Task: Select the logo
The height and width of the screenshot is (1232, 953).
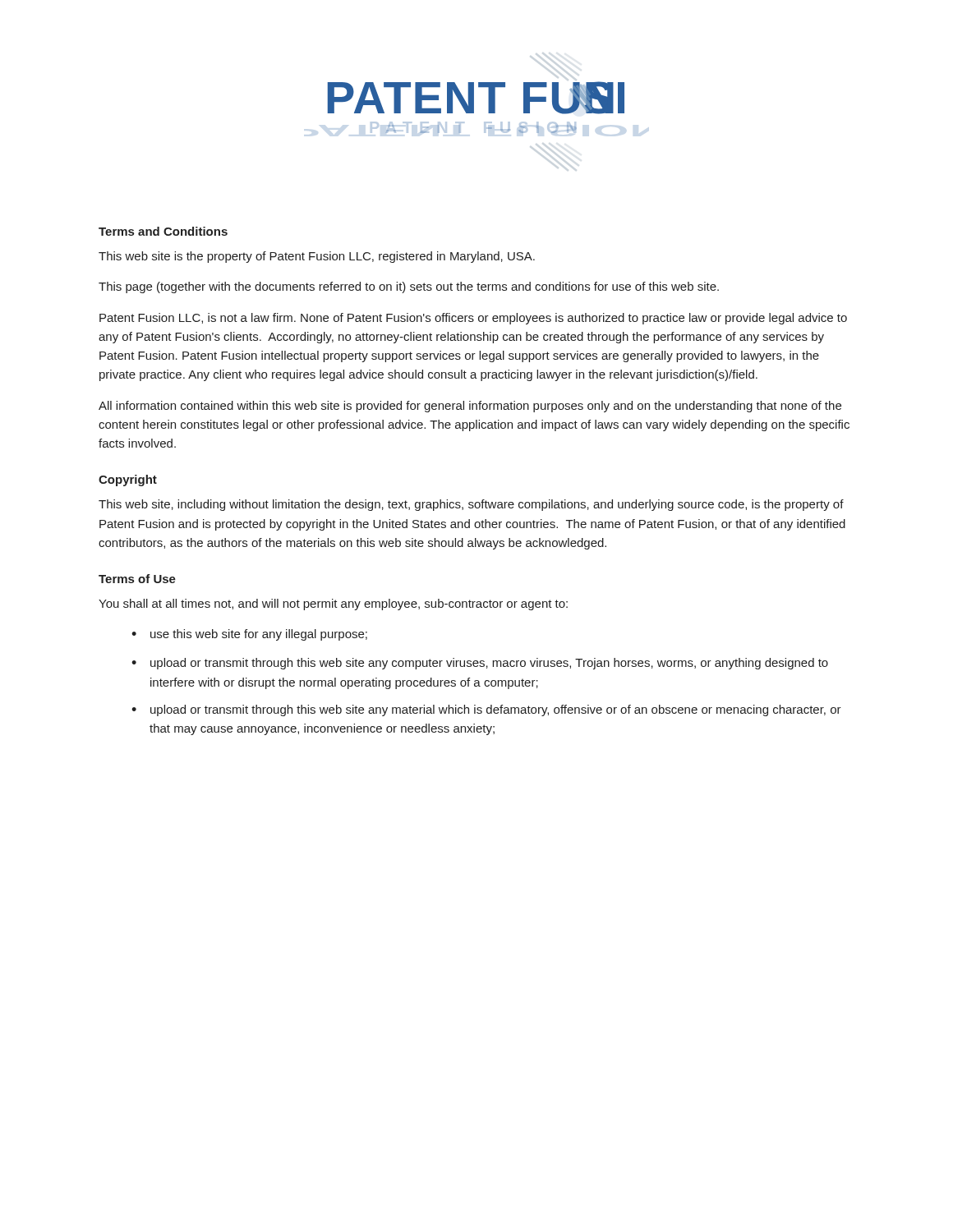Action: [x=476, y=116]
